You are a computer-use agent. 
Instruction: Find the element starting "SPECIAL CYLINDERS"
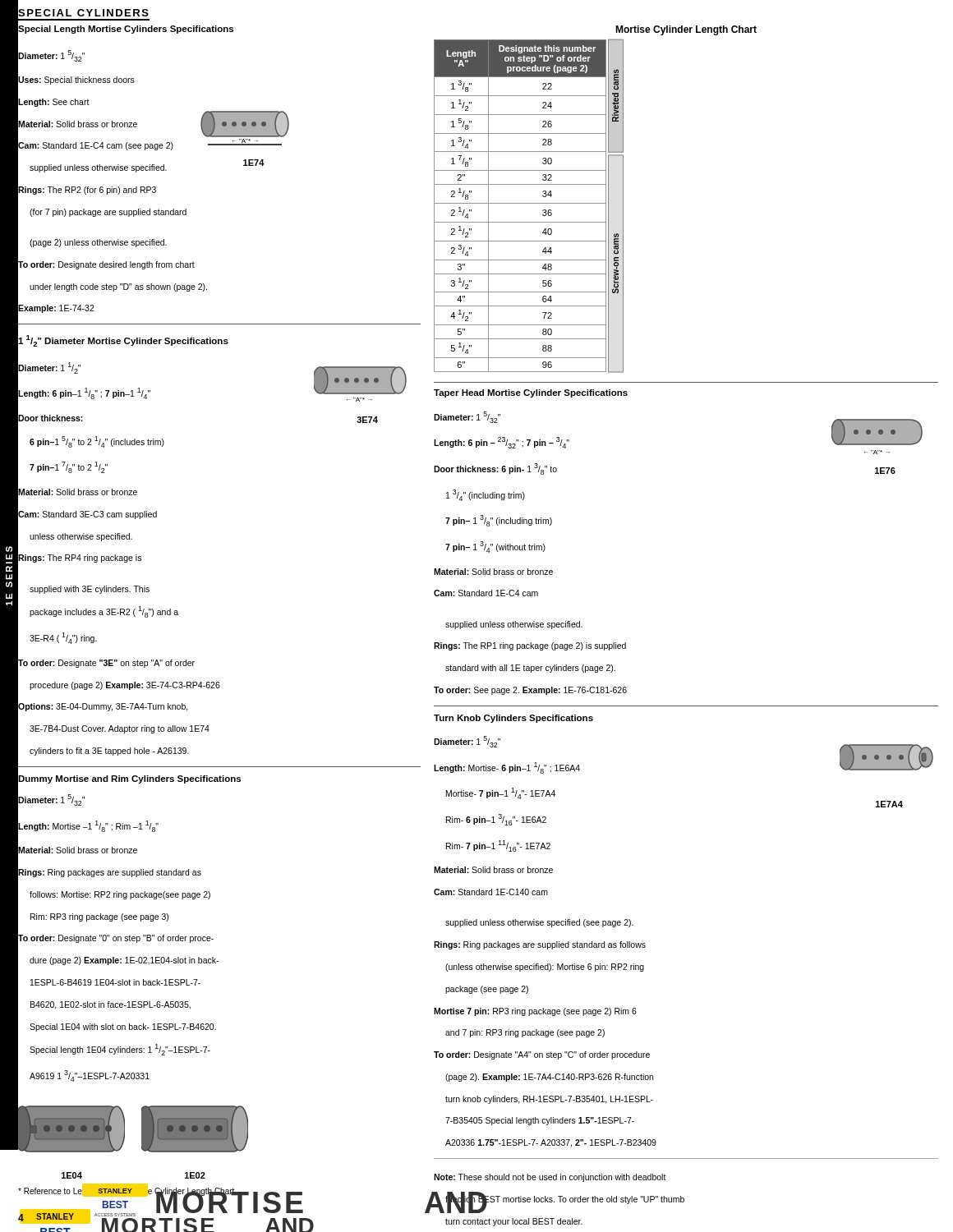click(84, 13)
